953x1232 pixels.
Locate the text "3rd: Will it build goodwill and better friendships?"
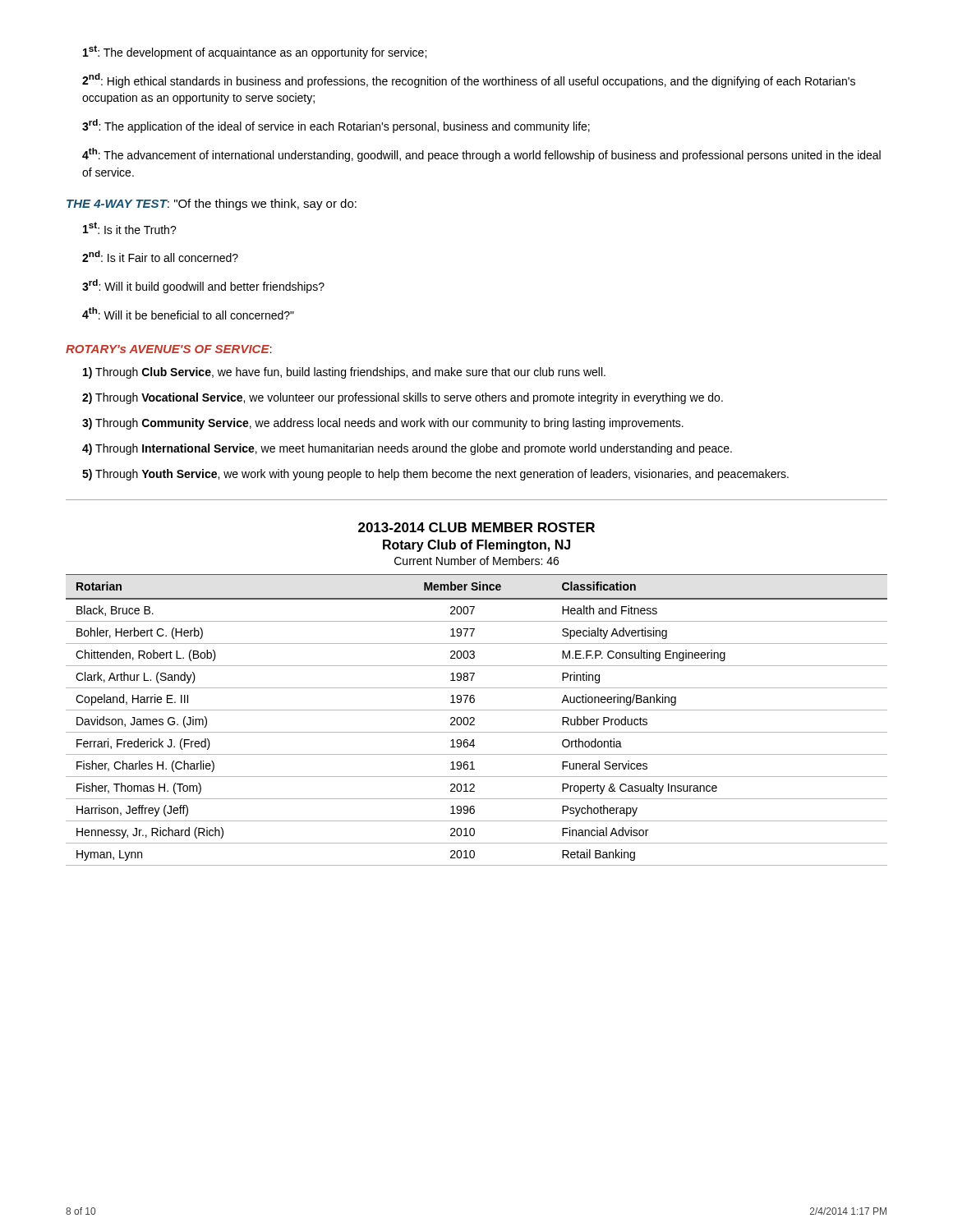tap(203, 285)
